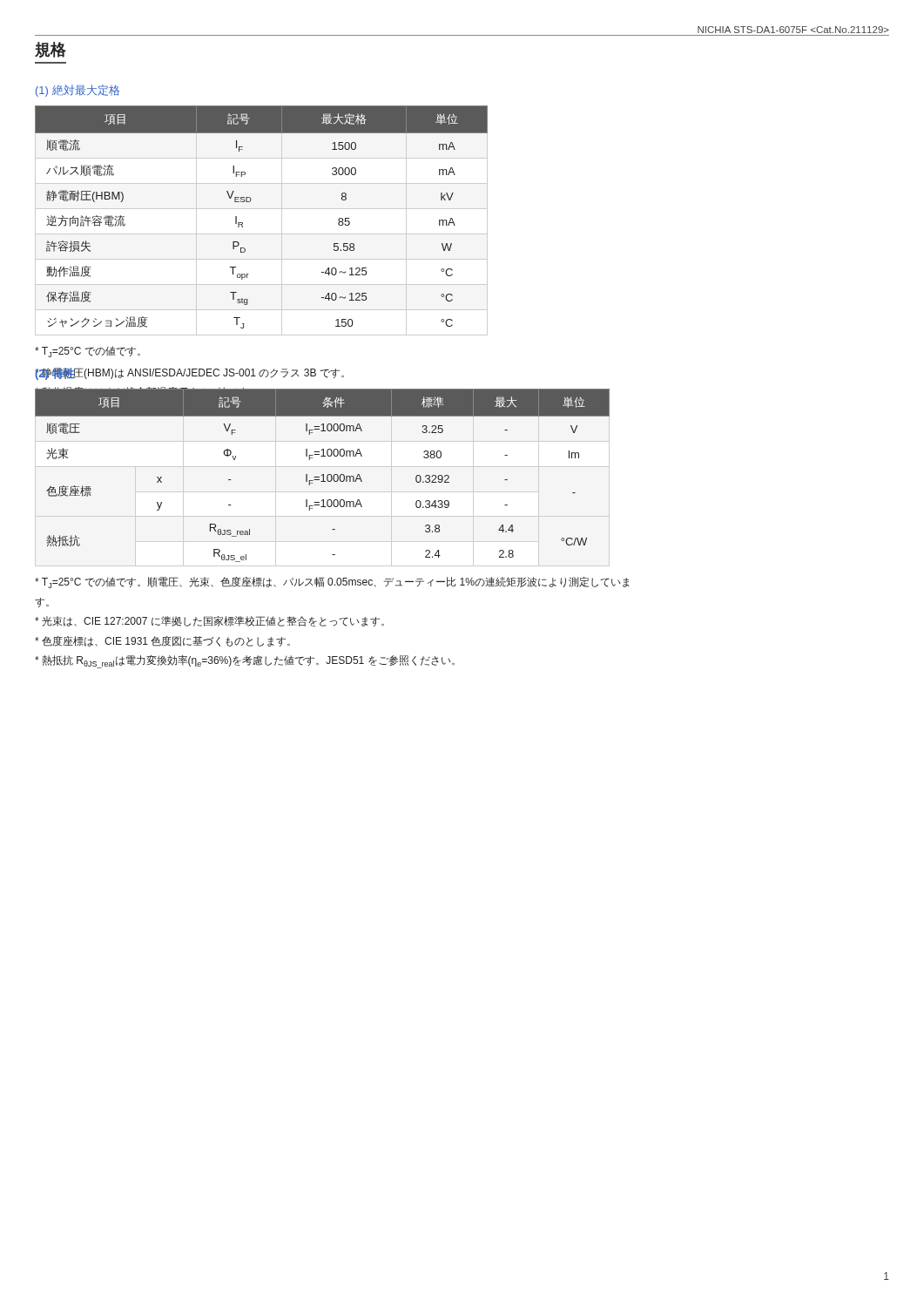Click on the table containing "I R"
924x1307 pixels.
(x=279, y=220)
